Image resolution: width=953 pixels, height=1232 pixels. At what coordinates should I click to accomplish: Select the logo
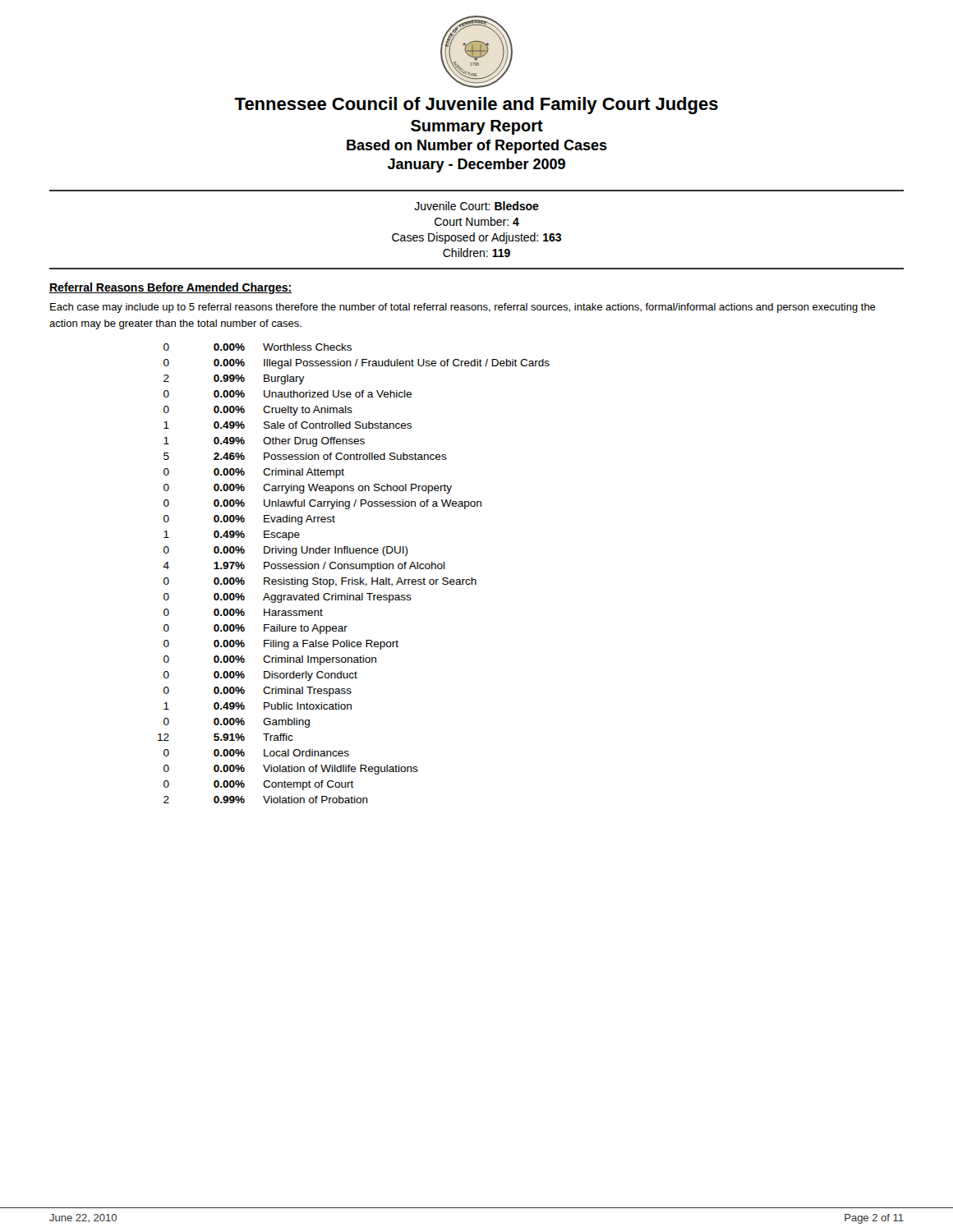476,52
